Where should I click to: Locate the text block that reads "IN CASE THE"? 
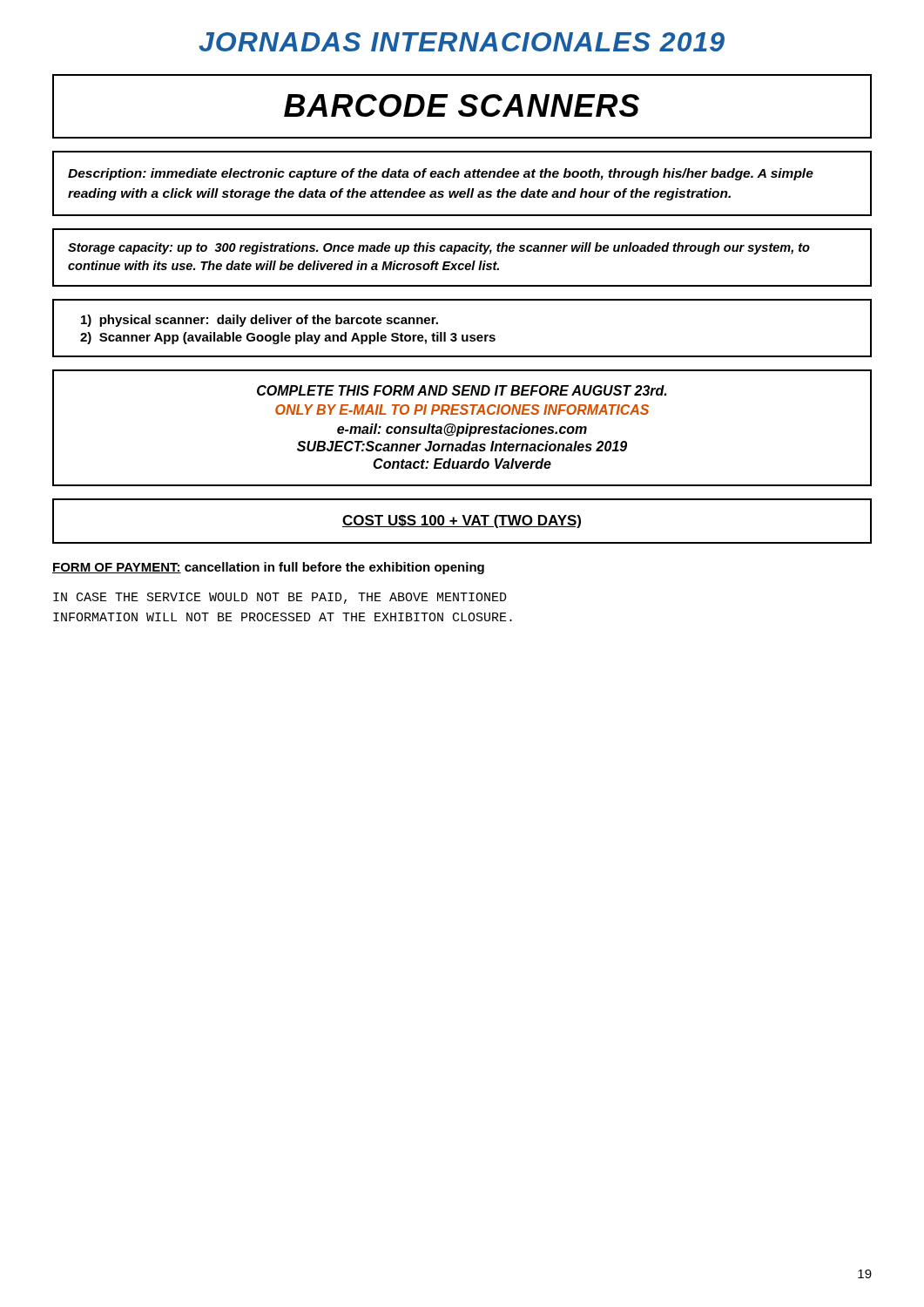coord(462,608)
